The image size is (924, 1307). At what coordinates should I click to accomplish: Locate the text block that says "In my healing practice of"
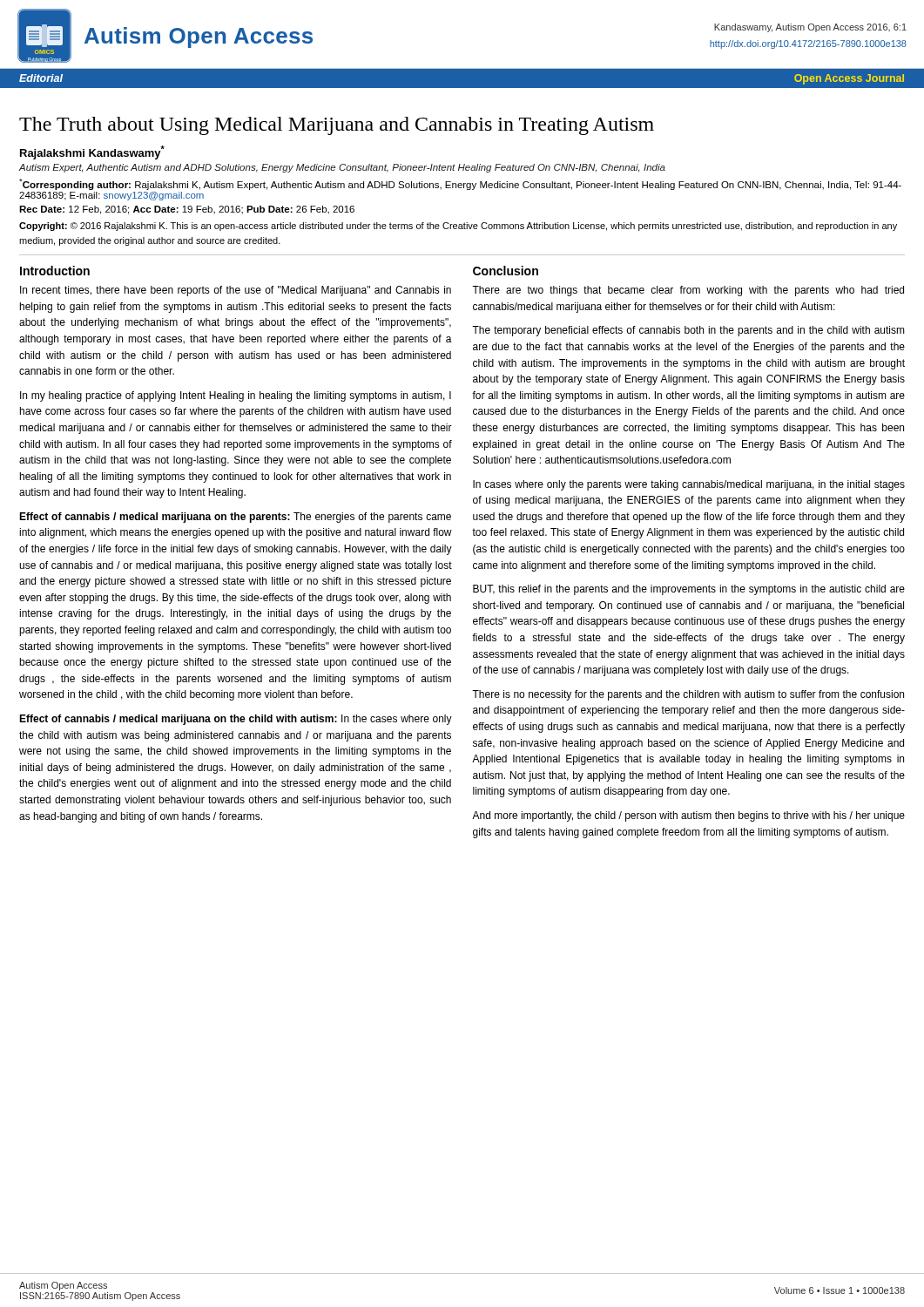(x=235, y=444)
